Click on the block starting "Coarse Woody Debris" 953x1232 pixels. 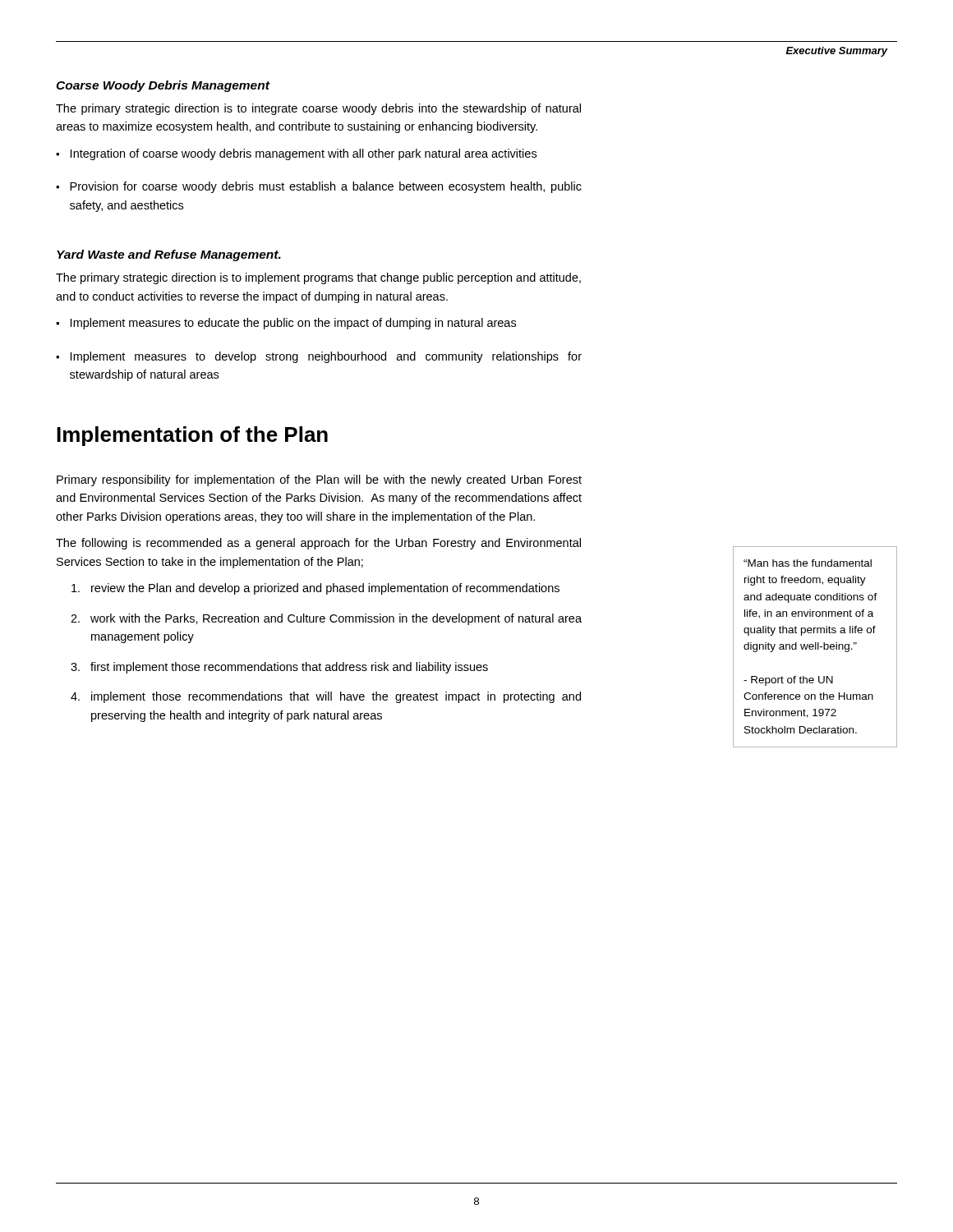coord(163,85)
